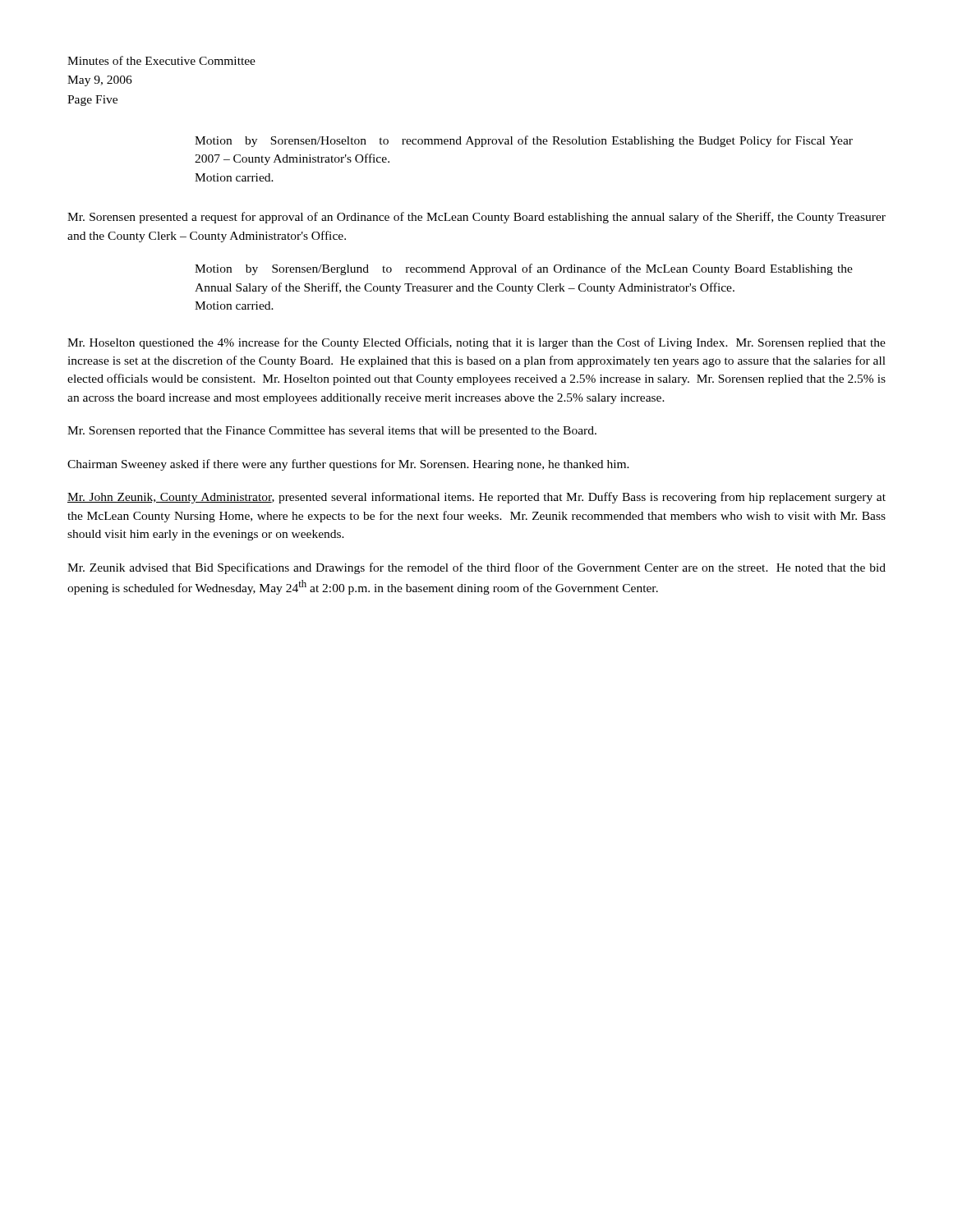Screen dimensions: 1232x953
Task: Find the text block with the text "Motion by Sorensen/Hoselton to recommend Approval of"
Action: (x=524, y=141)
